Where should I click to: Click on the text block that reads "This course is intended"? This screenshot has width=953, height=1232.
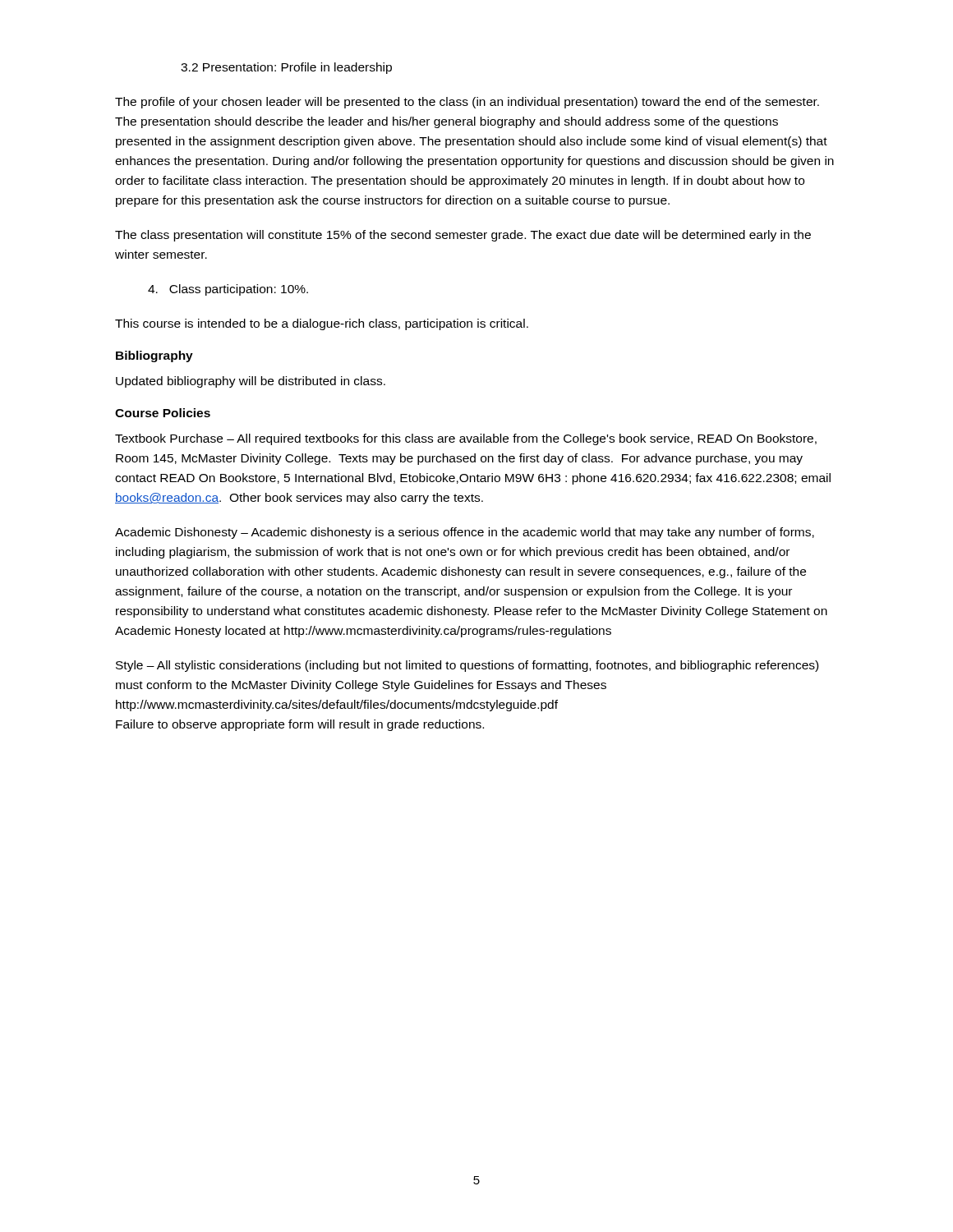tap(322, 323)
